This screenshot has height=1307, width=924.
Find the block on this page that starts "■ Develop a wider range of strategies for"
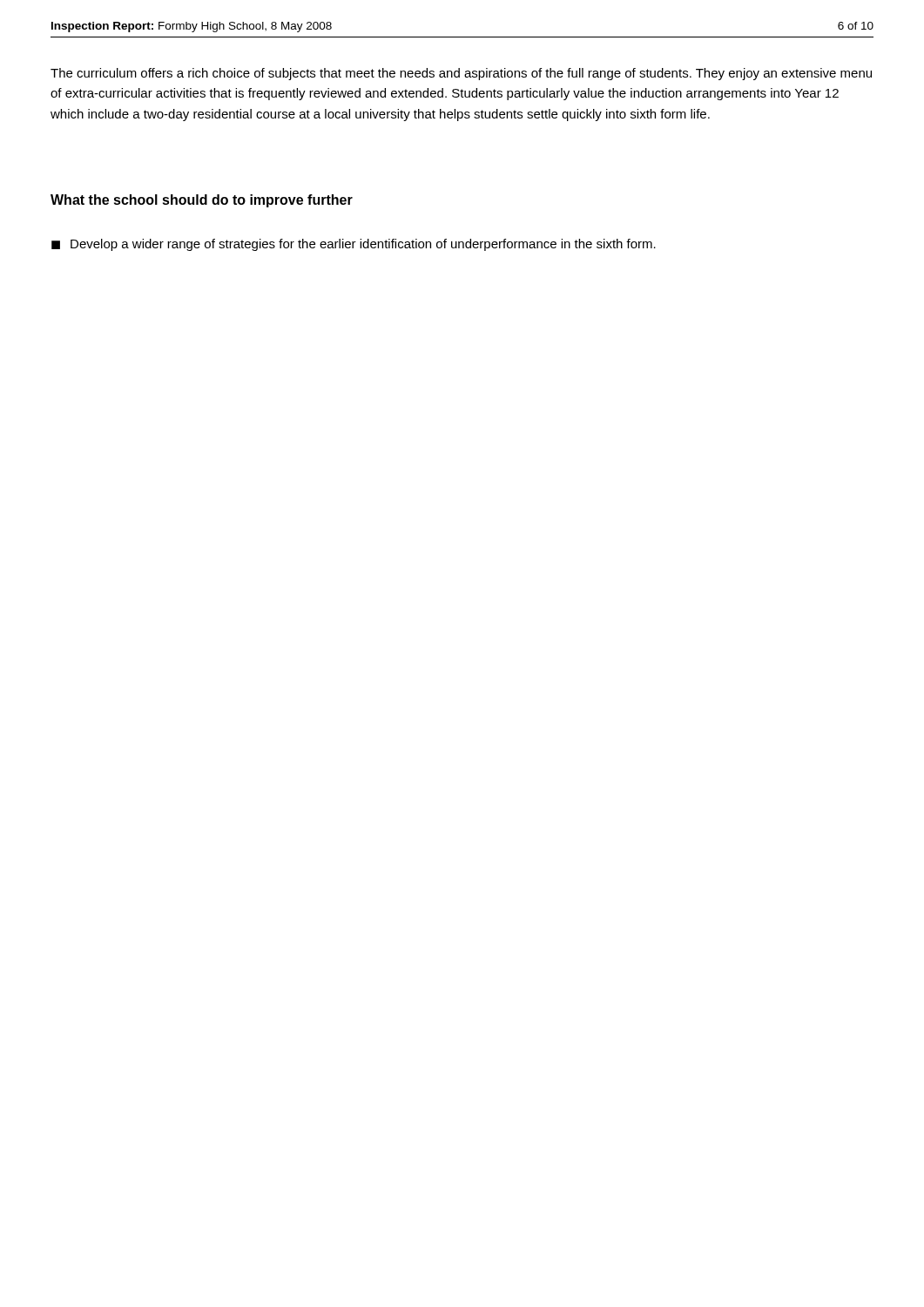coord(462,246)
